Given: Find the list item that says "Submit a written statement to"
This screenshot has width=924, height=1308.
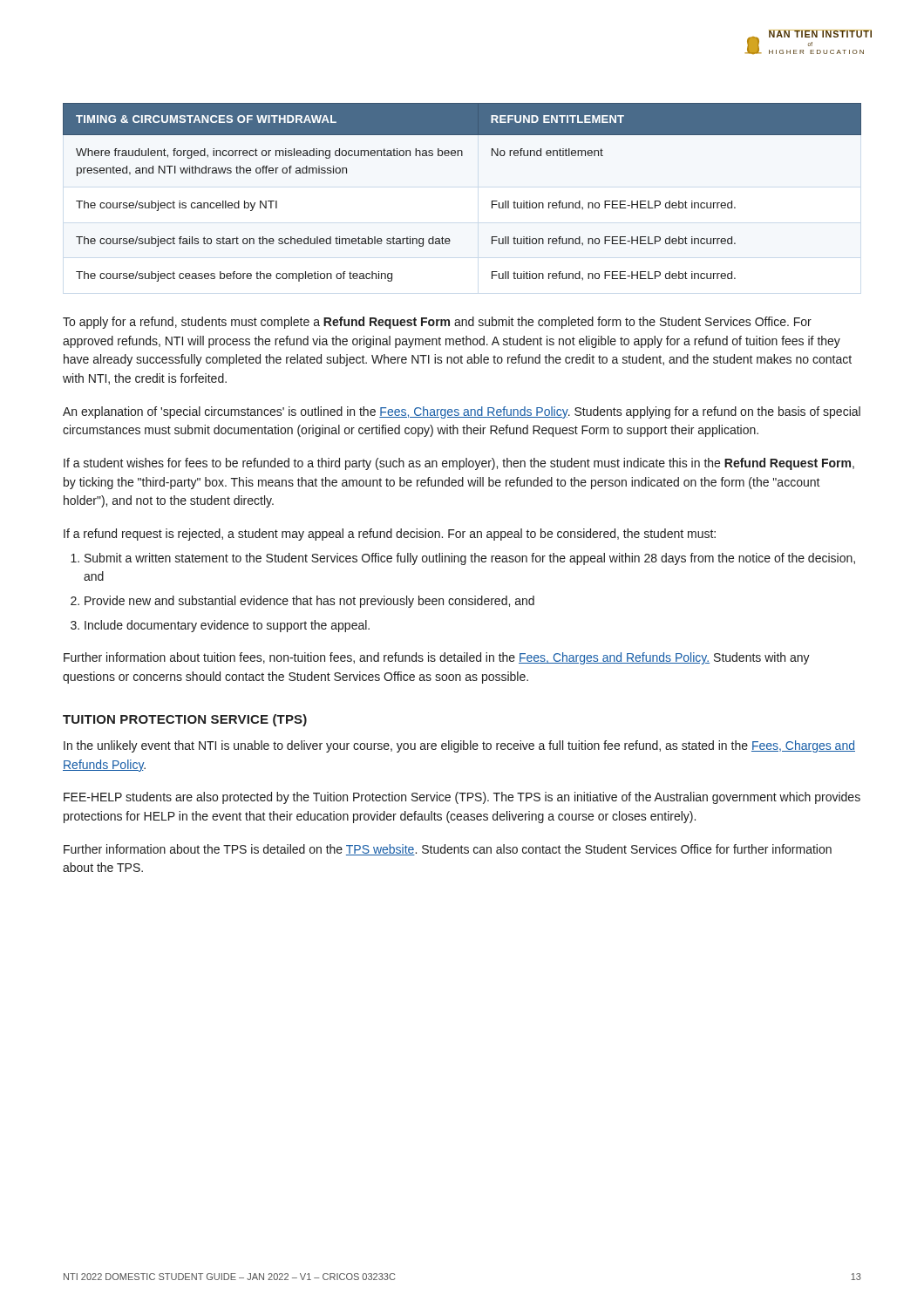Looking at the screenshot, I should point(470,567).
